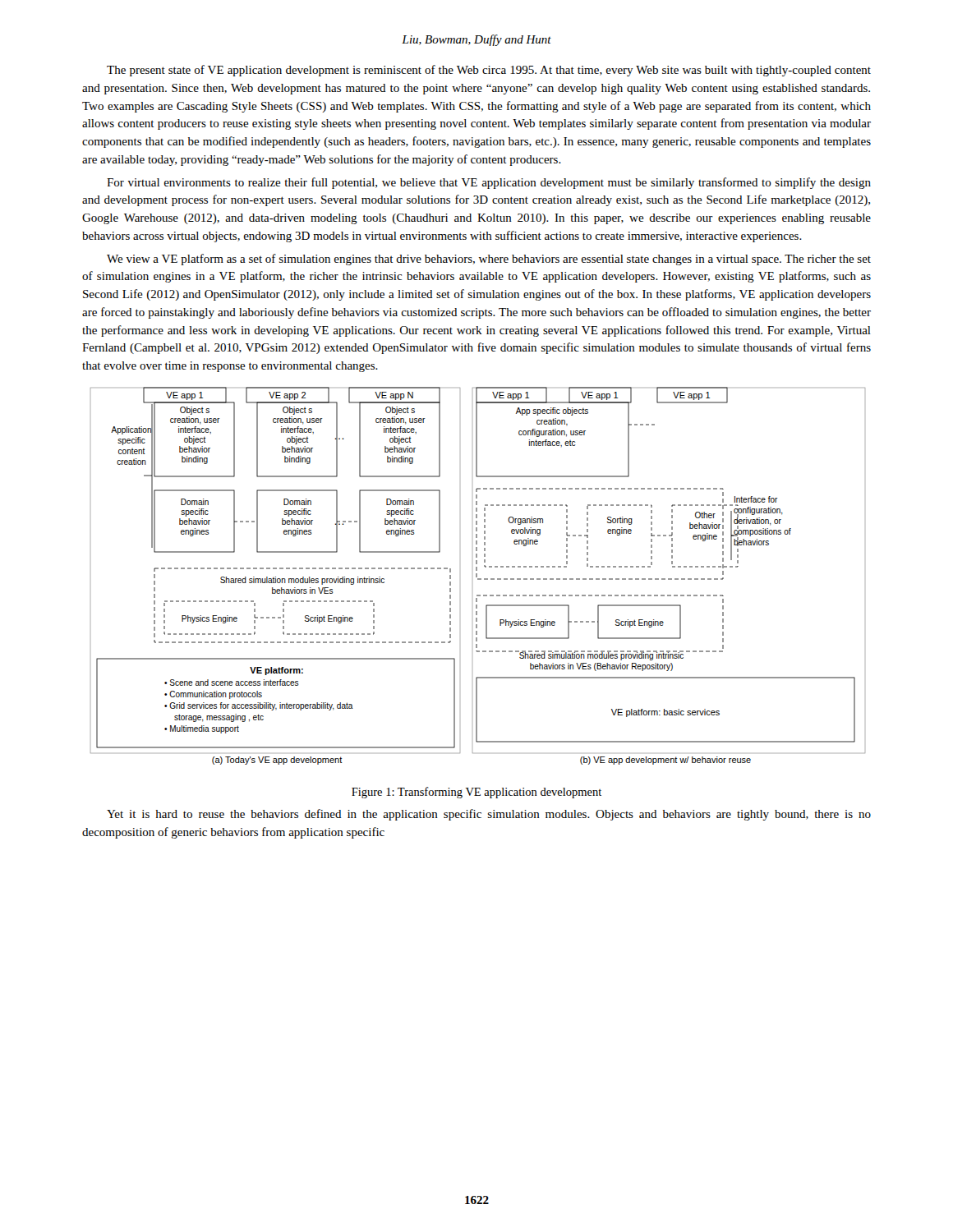Find the text block with the text "The present state of"

pyautogui.click(x=476, y=218)
